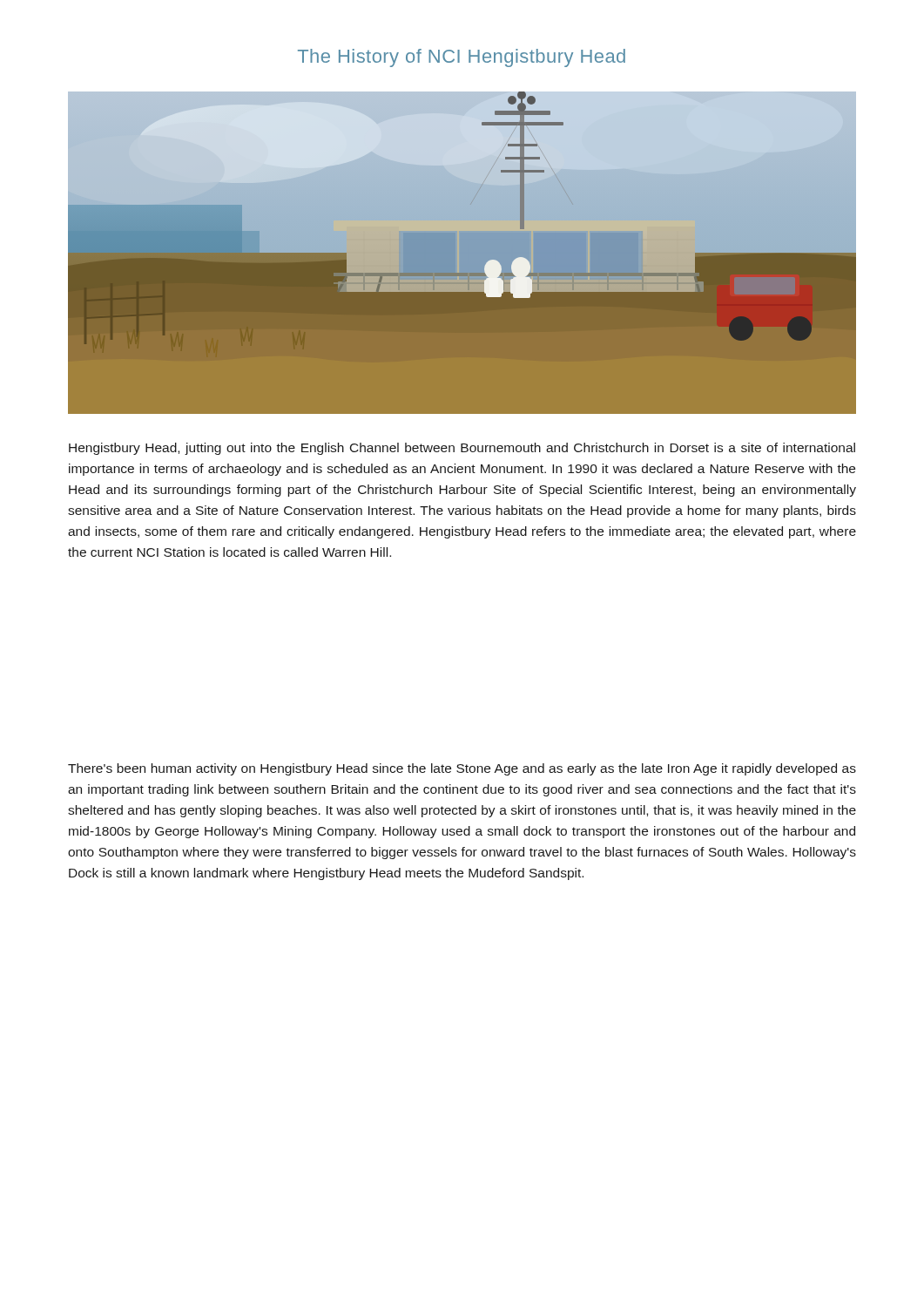Image resolution: width=924 pixels, height=1307 pixels.
Task: Locate the text starting "There's been human activity on Hengistbury"
Action: point(462,820)
